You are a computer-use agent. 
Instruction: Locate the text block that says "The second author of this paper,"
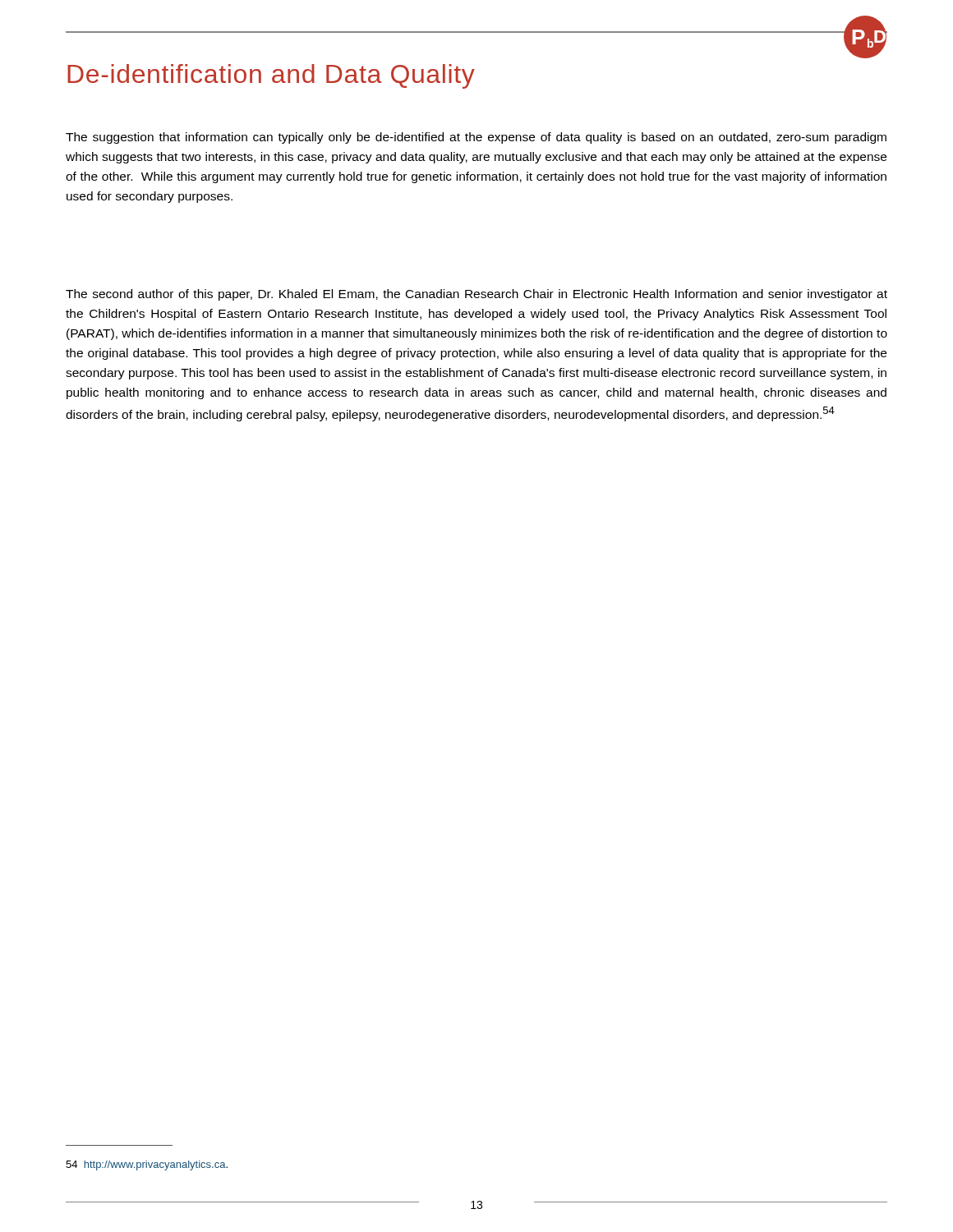476,354
